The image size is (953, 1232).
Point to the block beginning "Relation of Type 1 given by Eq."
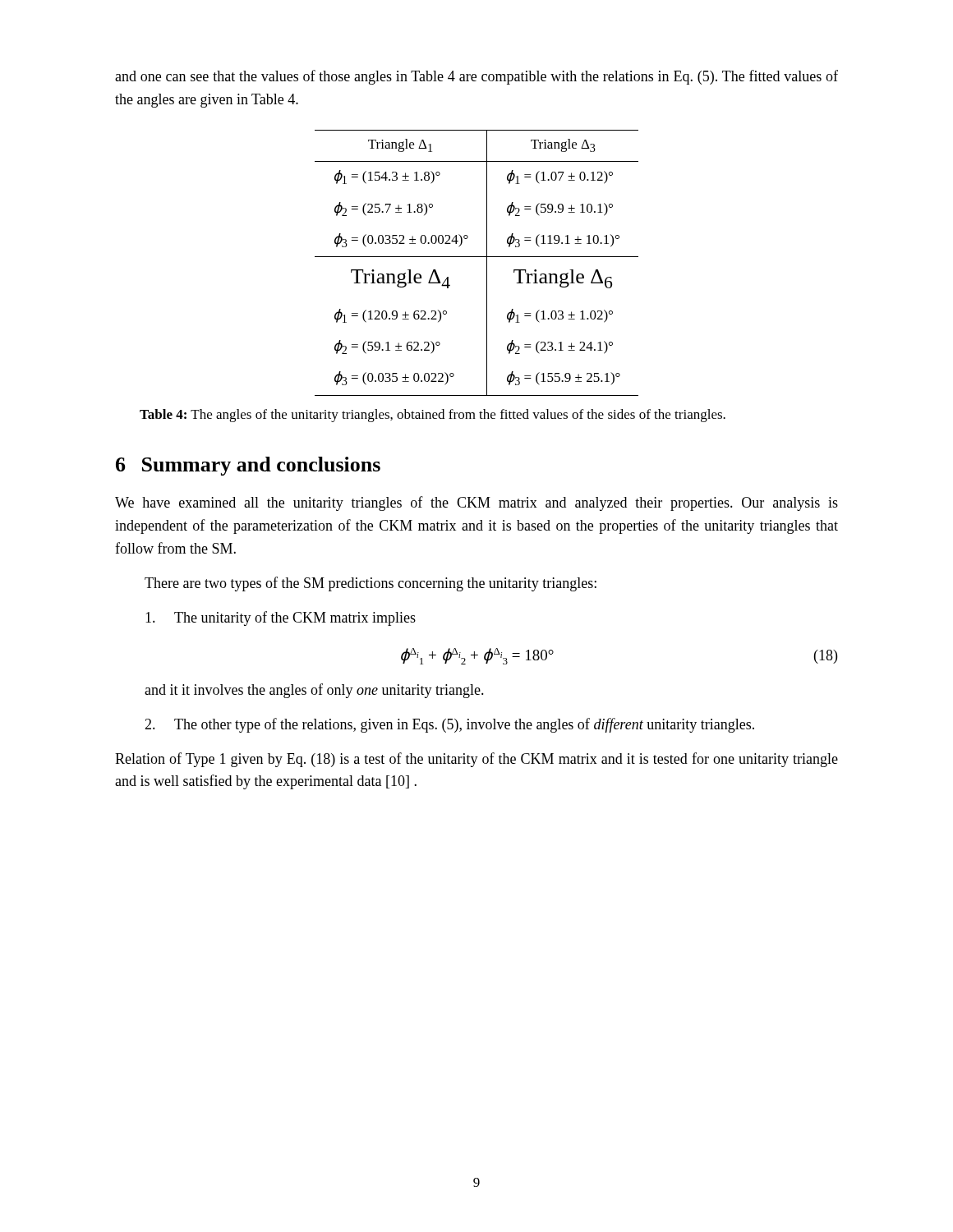pyautogui.click(x=476, y=770)
